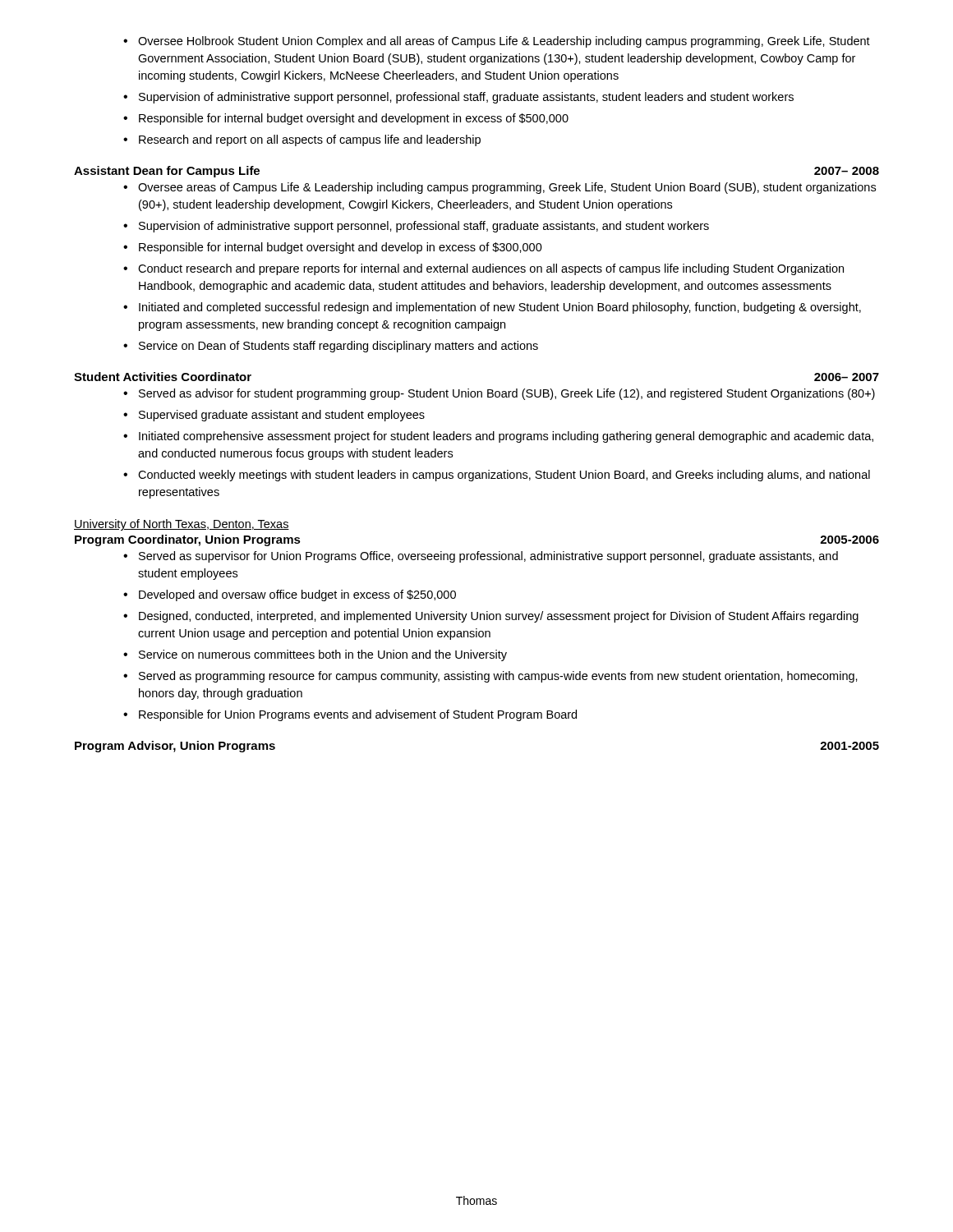Locate the element starting "• Responsible for Union Programs events"
This screenshot has width=953, height=1232.
tap(501, 715)
